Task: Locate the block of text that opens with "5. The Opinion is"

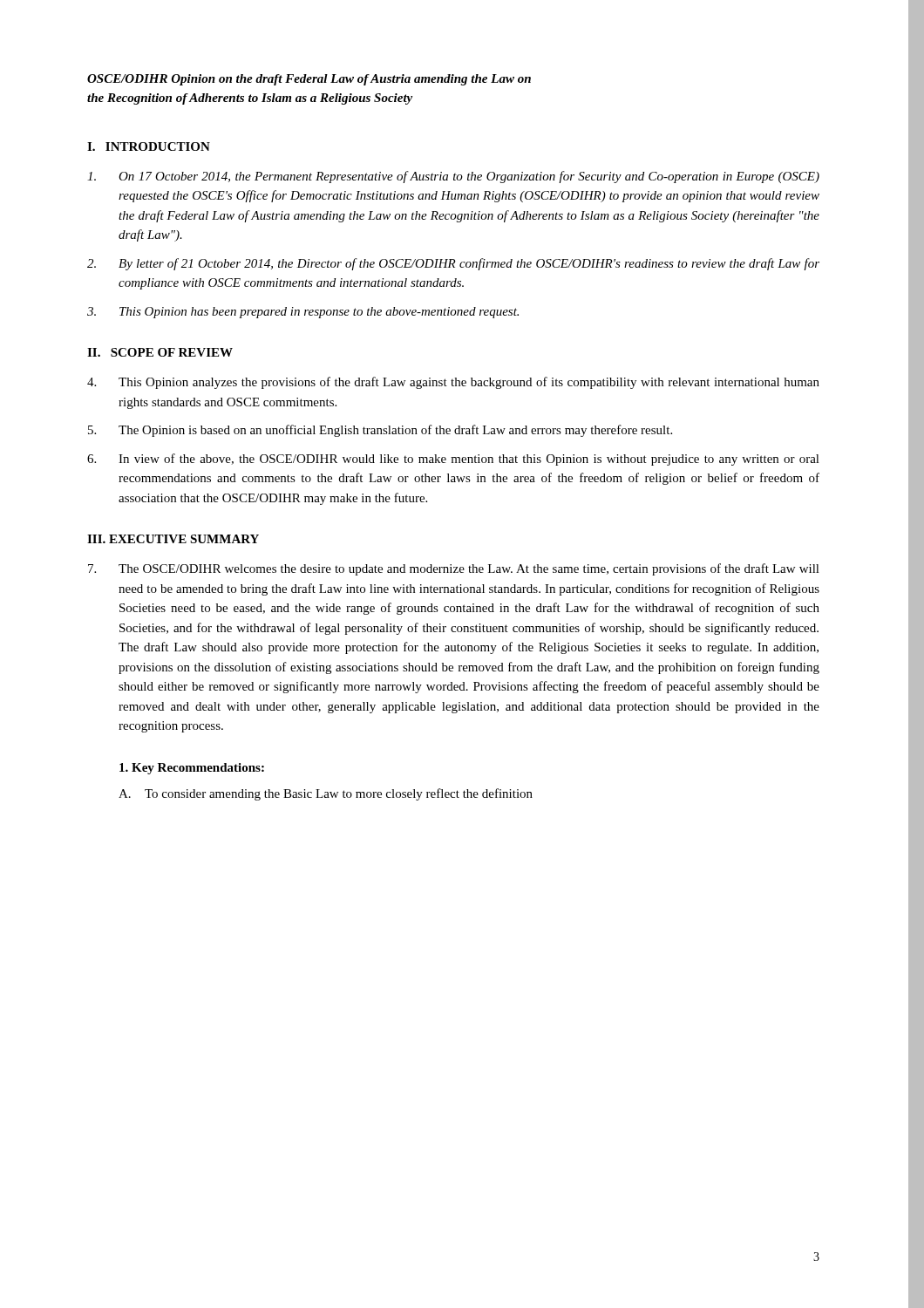Action: [453, 430]
